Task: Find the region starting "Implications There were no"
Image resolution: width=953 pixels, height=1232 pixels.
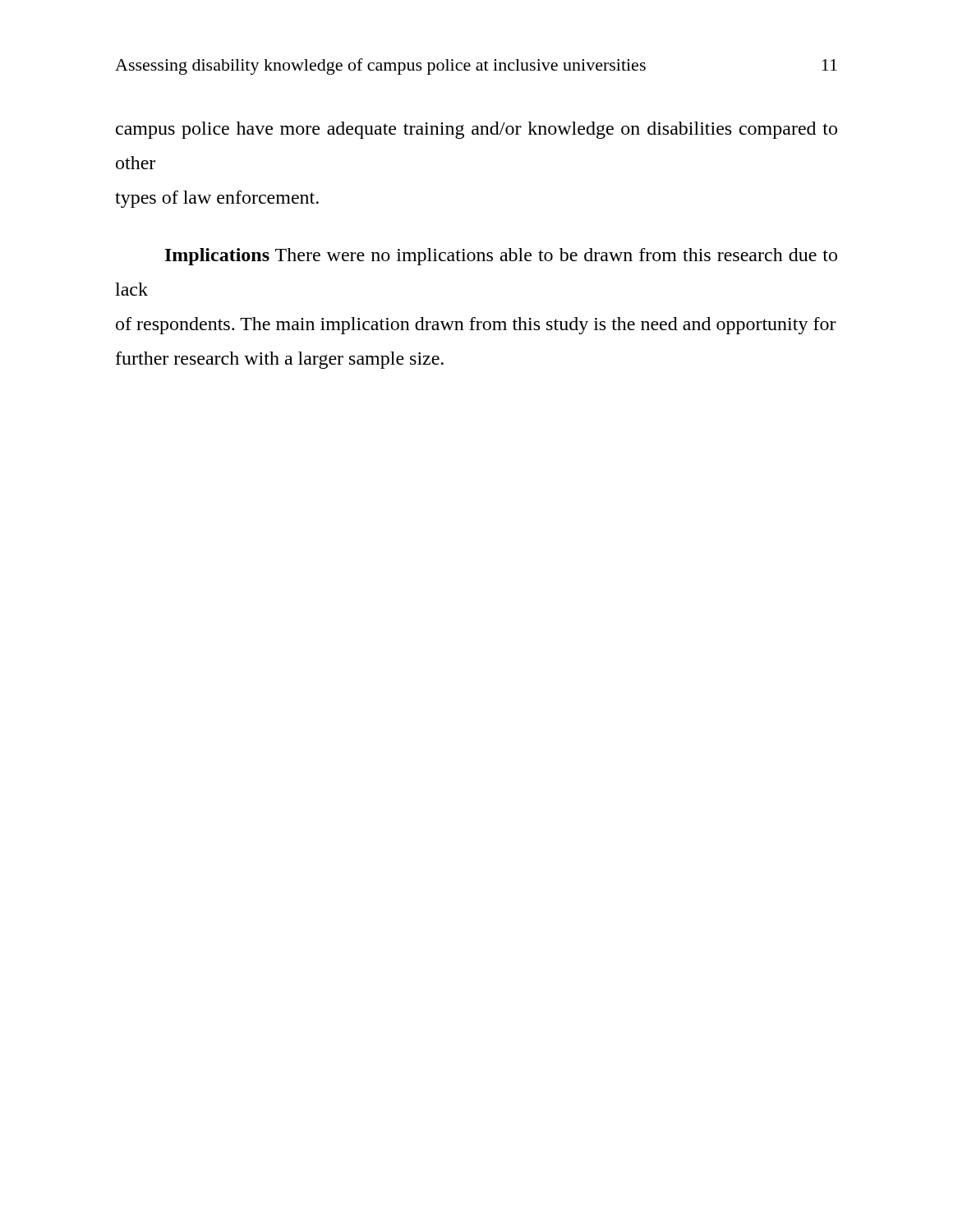Action: 476,272
